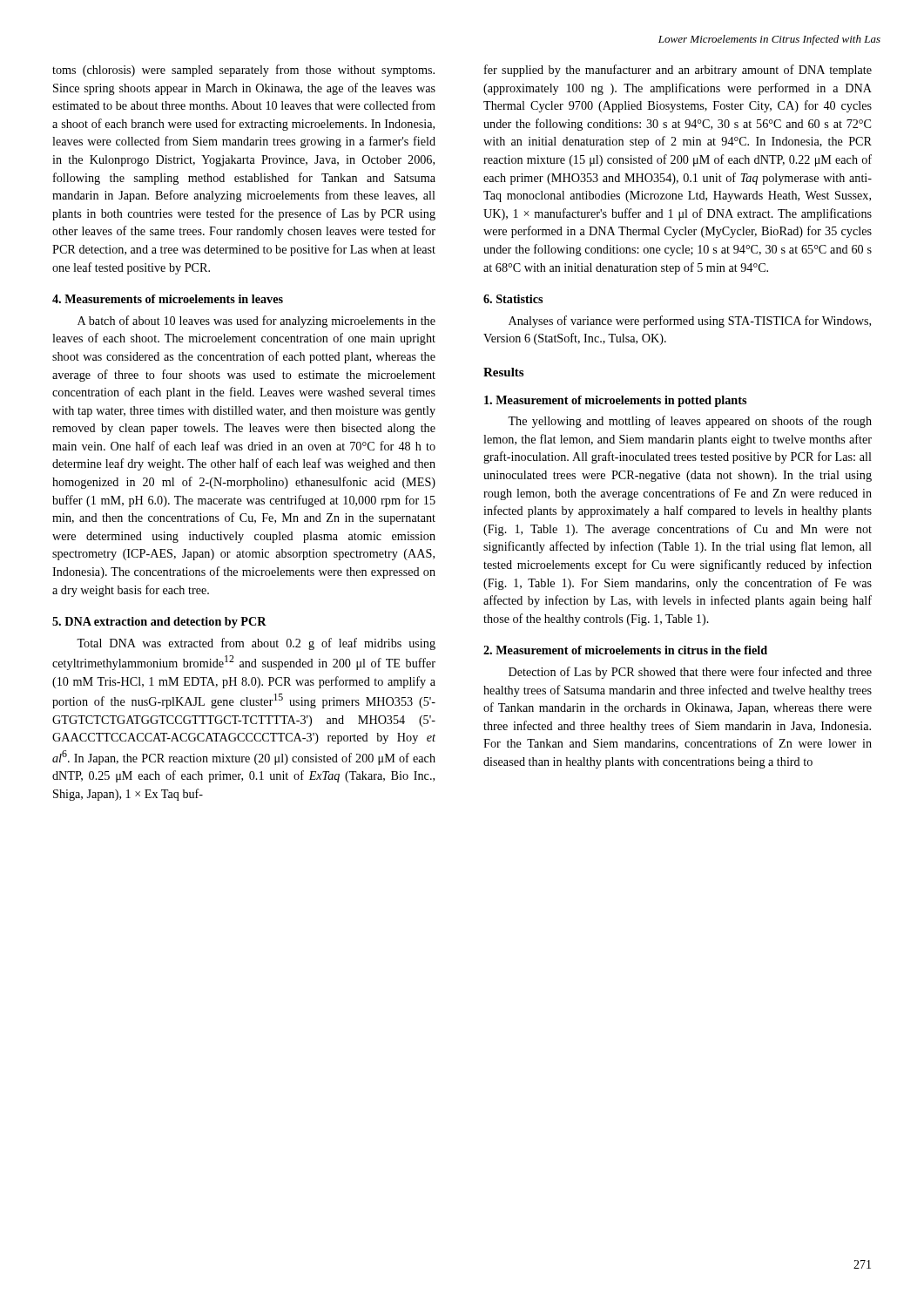924x1307 pixels.
Task: Locate the text starting "The yellowing and mottling"
Action: [x=678, y=520]
